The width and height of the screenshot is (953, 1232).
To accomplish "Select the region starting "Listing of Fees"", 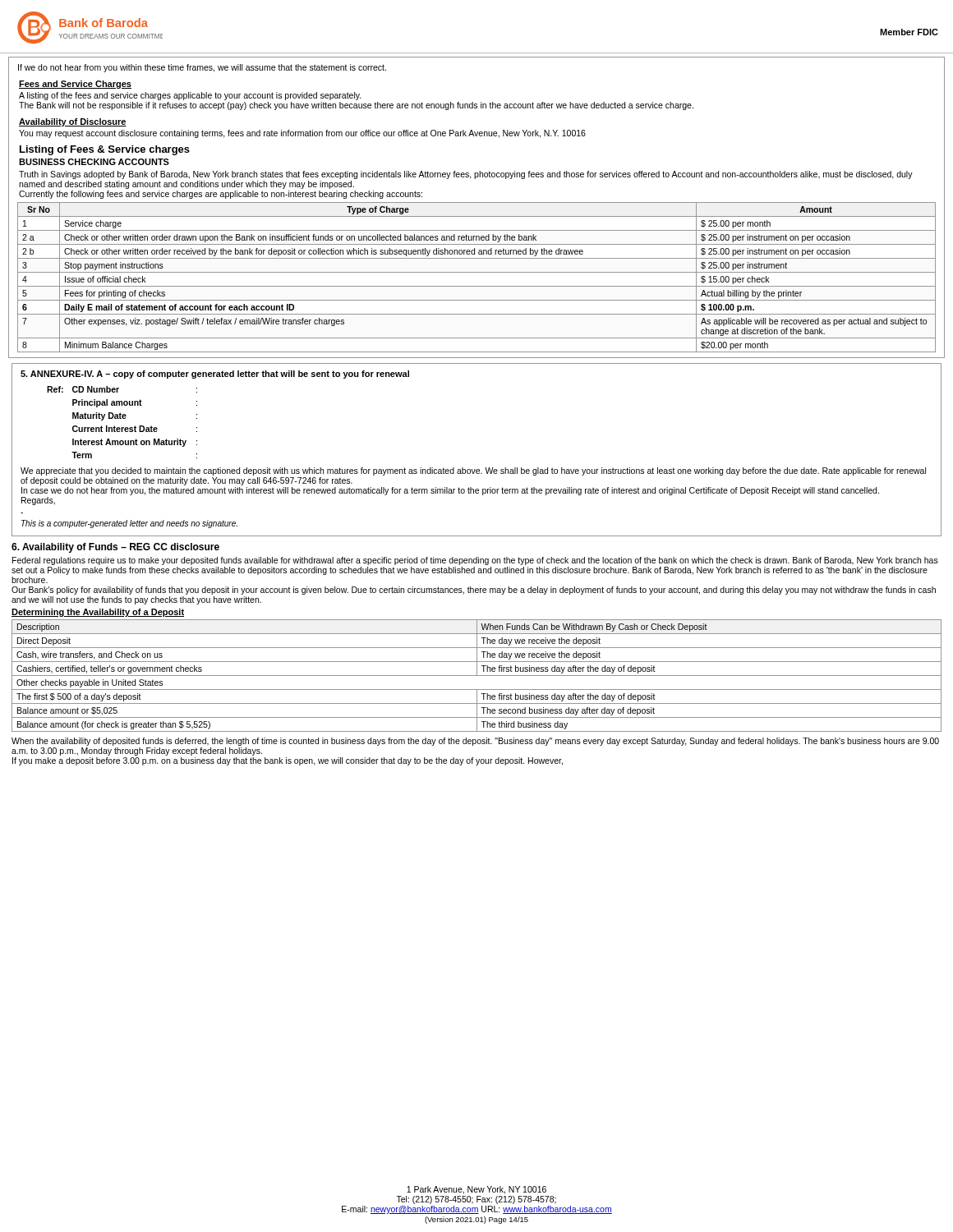I will [x=104, y=149].
